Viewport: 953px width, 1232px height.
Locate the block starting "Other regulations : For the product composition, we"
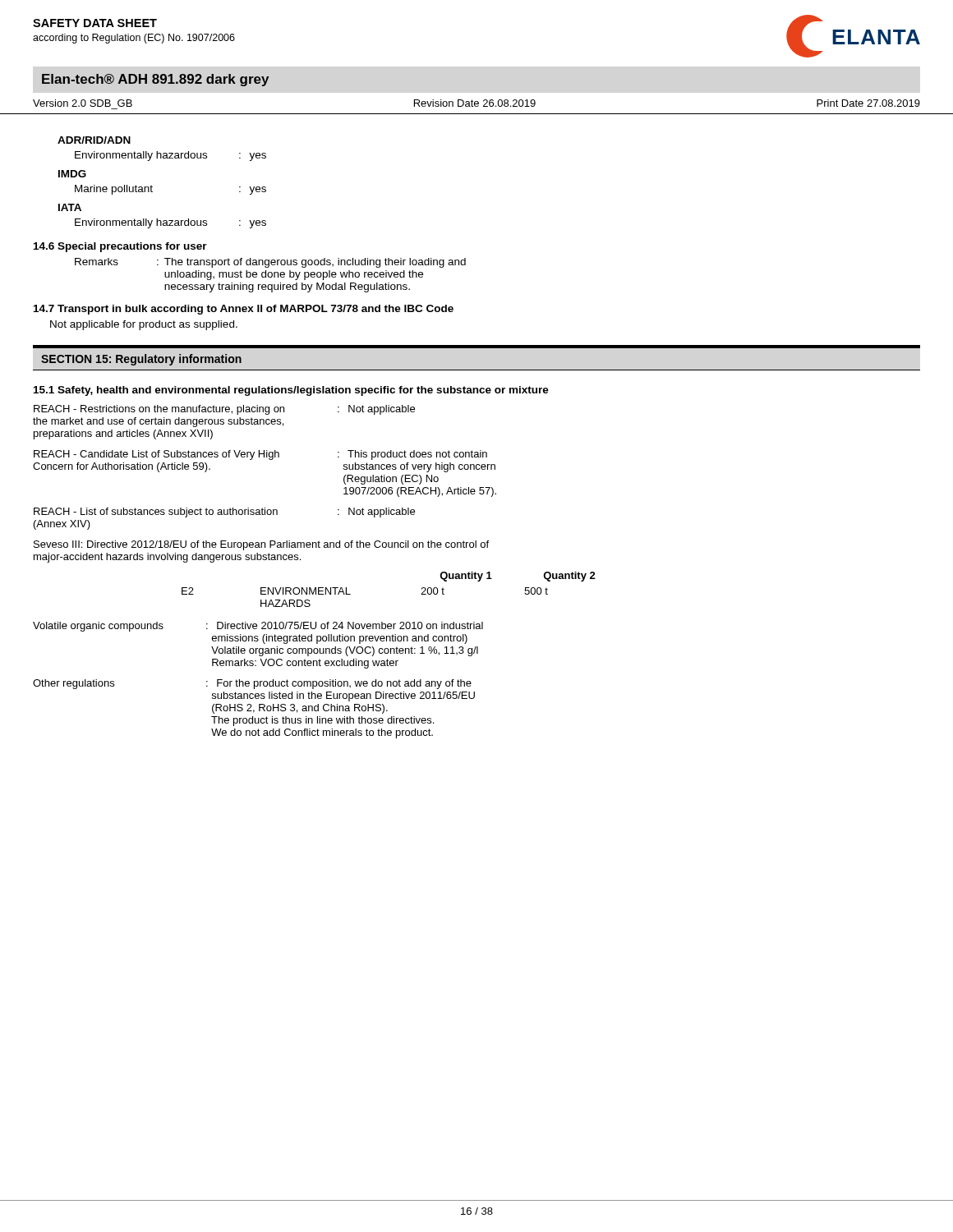click(x=476, y=708)
